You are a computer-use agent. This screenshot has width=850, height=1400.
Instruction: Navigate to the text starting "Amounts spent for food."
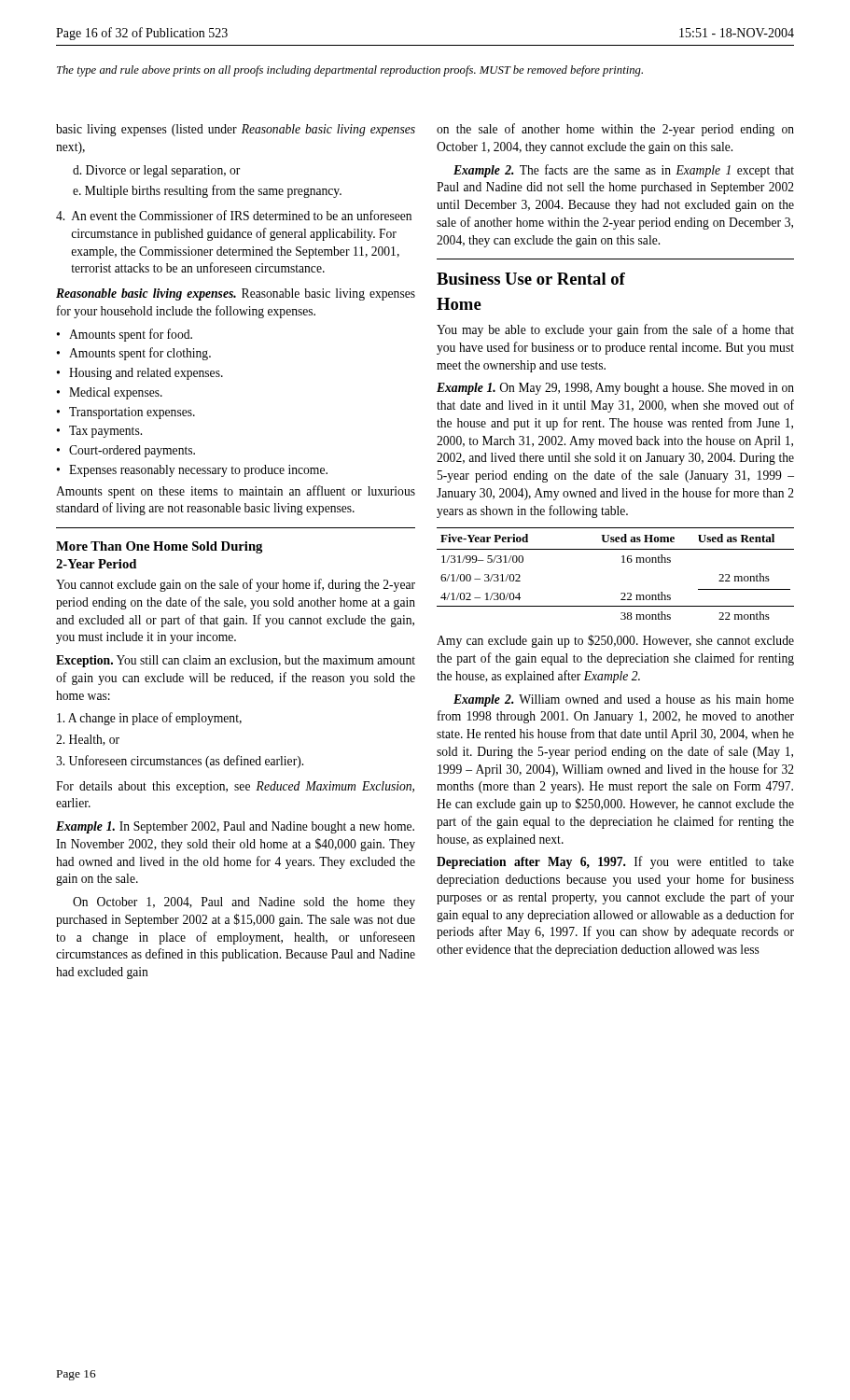pos(131,334)
